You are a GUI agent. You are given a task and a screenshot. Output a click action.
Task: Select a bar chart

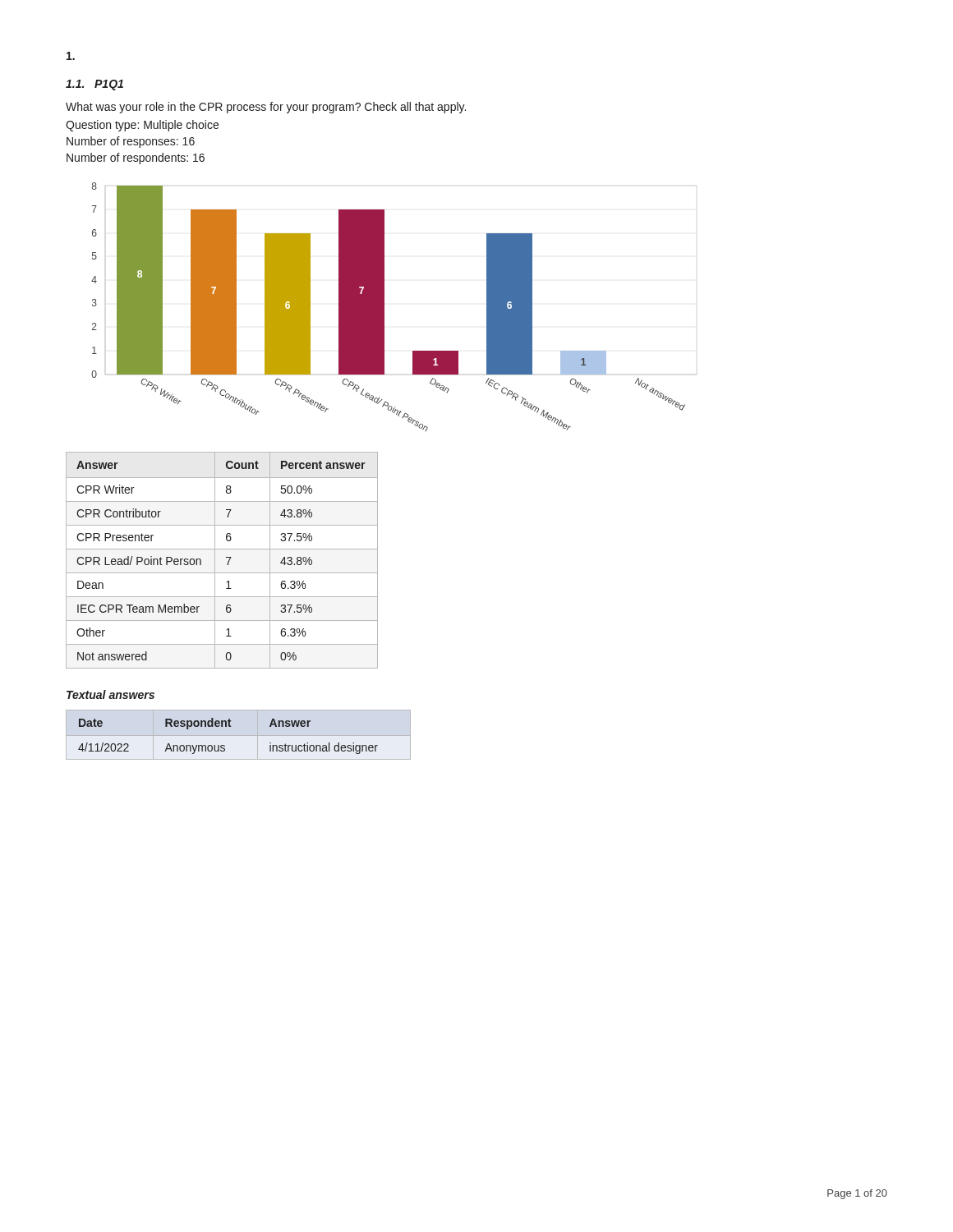[476, 306]
